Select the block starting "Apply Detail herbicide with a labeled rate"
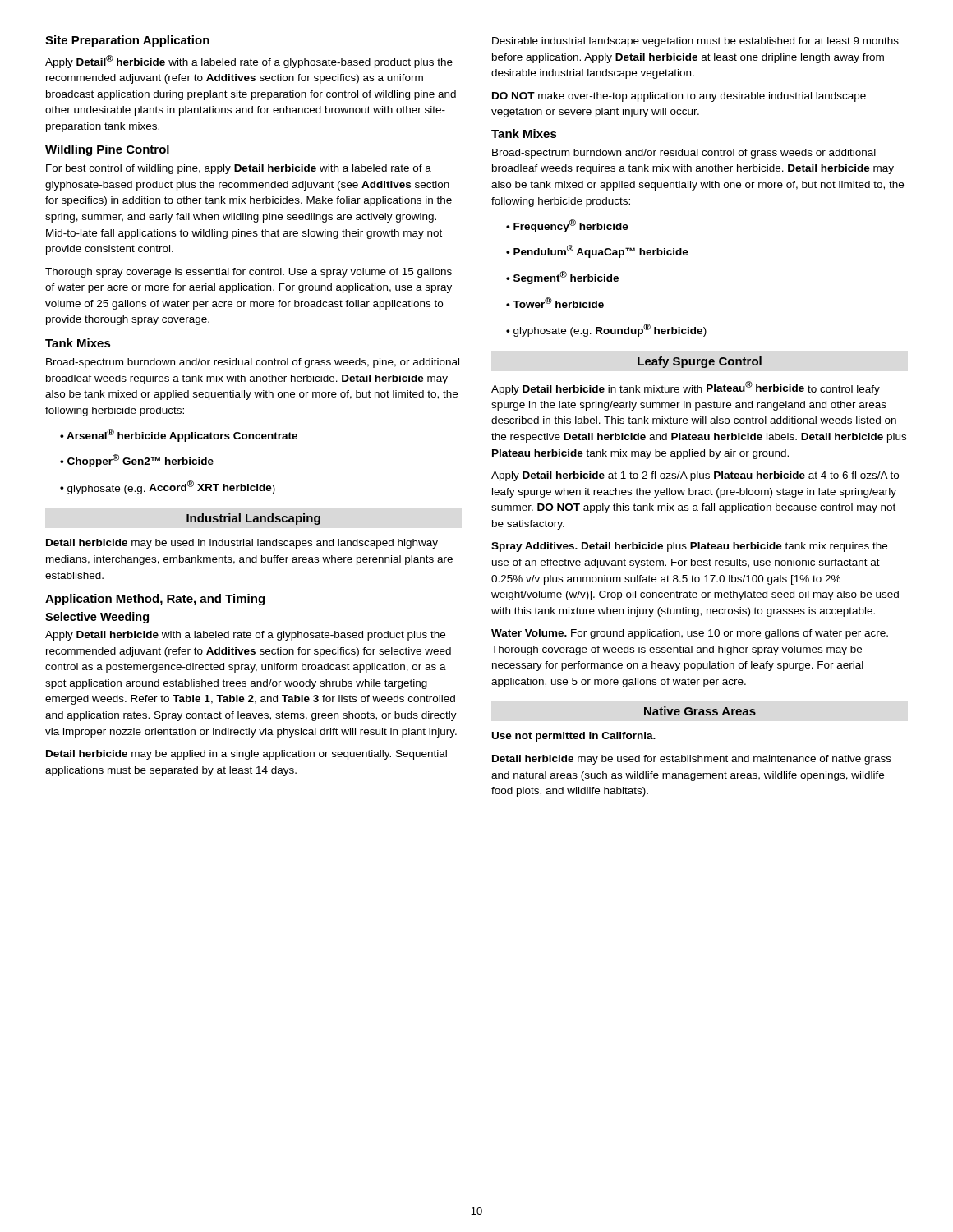 pyautogui.click(x=253, y=702)
